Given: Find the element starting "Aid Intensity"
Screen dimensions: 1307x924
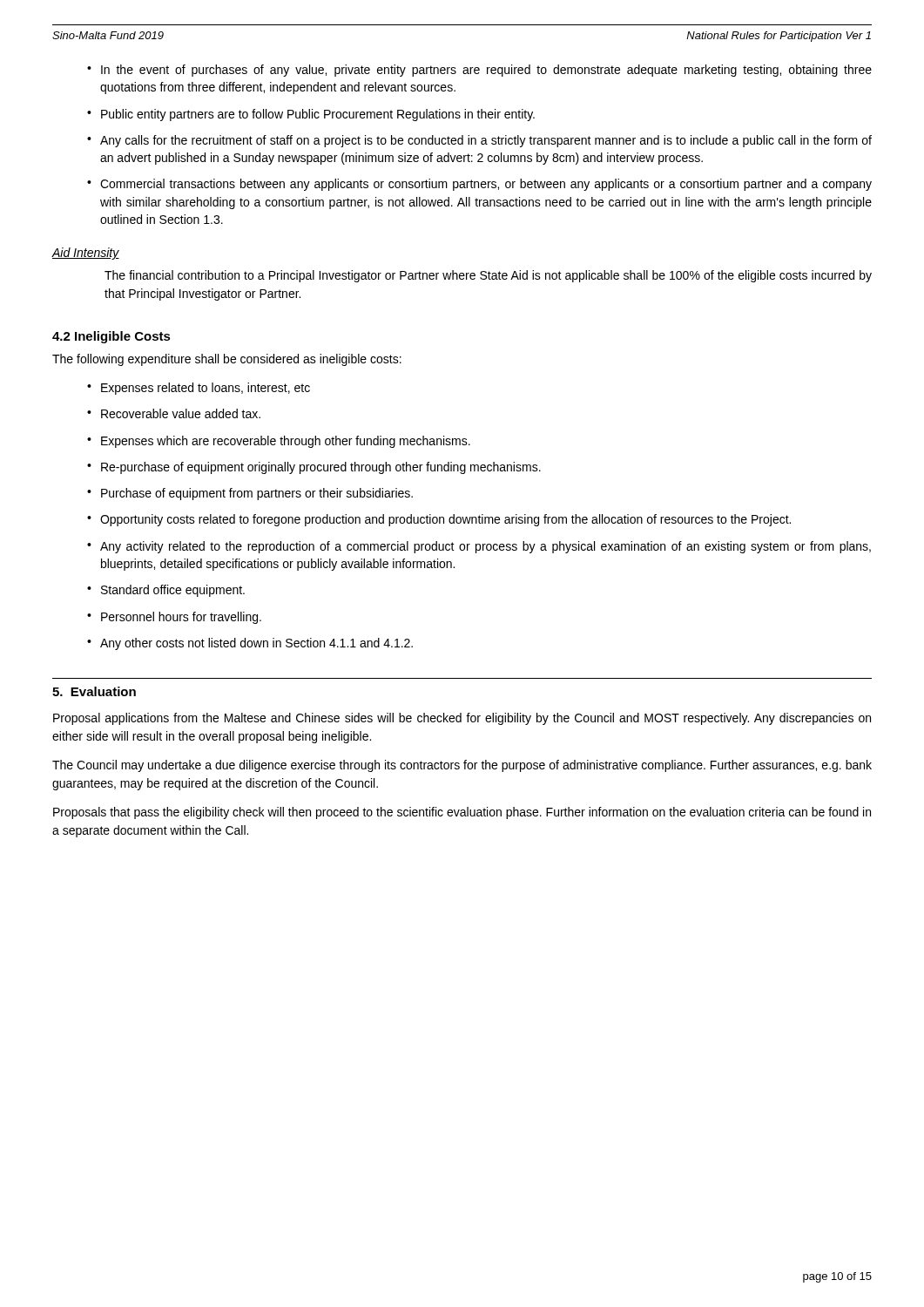Looking at the screenshot, I should pos(85,253).
